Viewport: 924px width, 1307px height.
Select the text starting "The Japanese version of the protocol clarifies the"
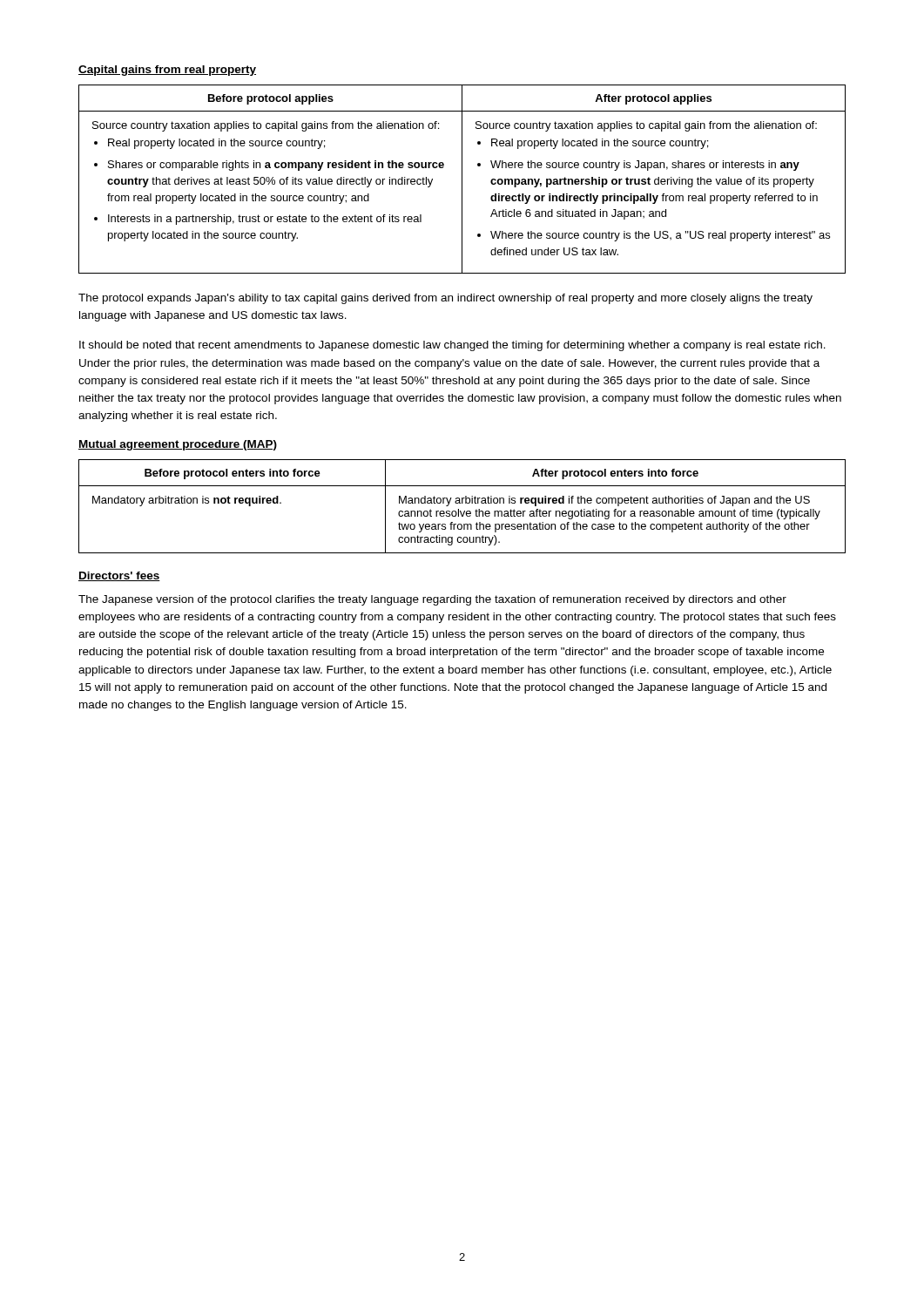pyautogui.click(x=457, y=652)
